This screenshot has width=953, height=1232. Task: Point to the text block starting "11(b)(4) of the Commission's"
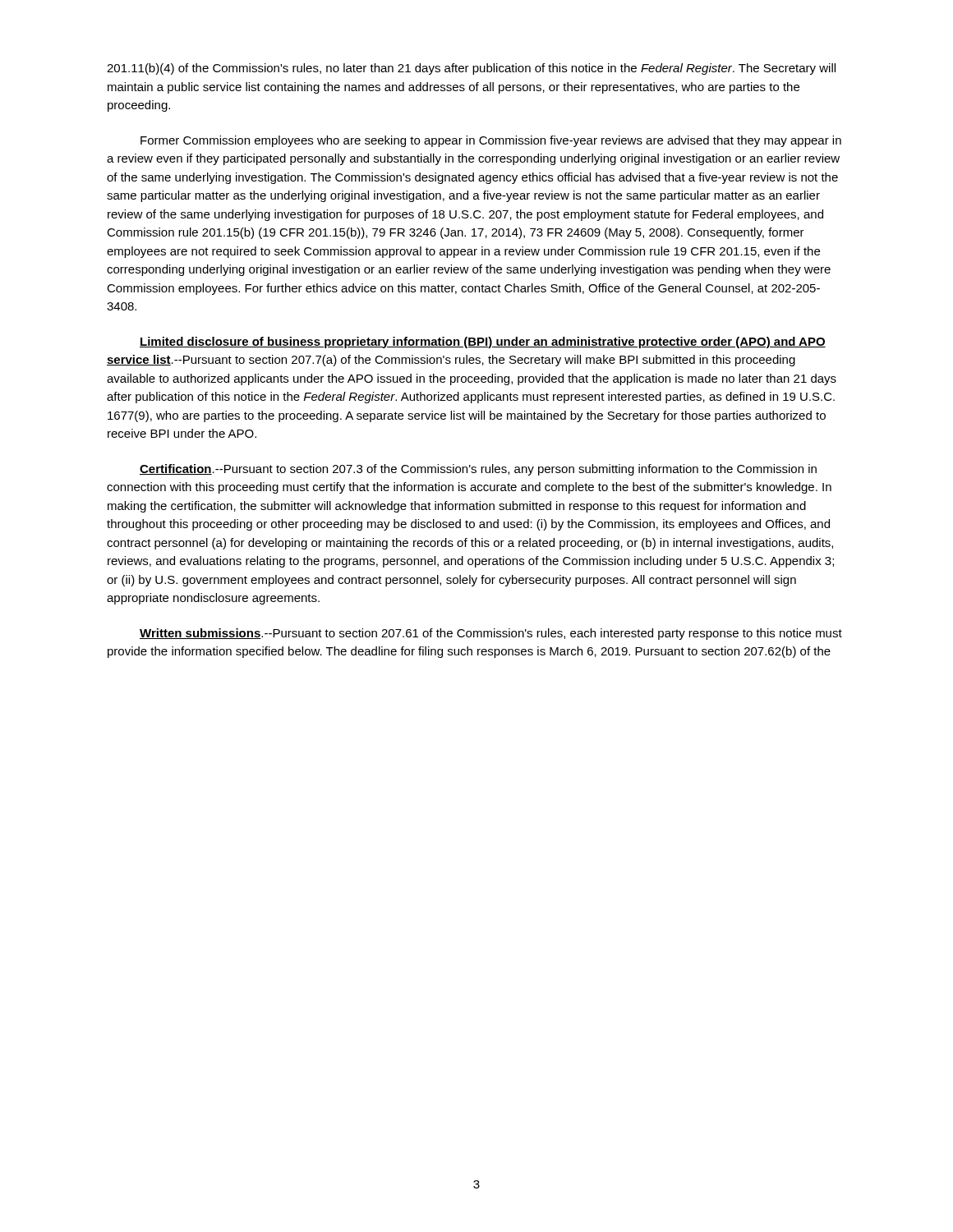[472, 86]
